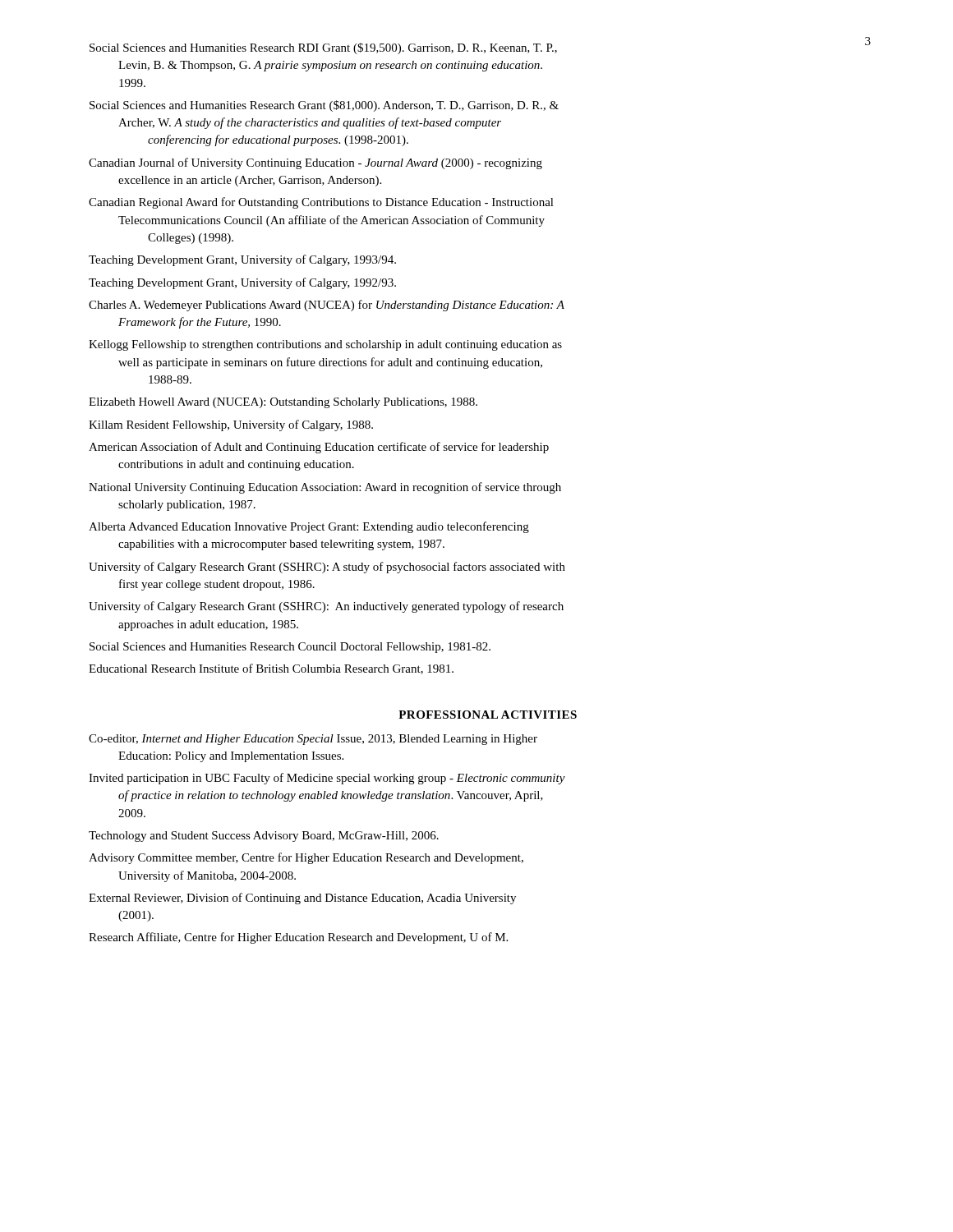The width and height of the screenshot is (953, 1232).
Task: Select the list item with the text "External Reviewer, Division of Continuing and Distance"
Action: 303,908
